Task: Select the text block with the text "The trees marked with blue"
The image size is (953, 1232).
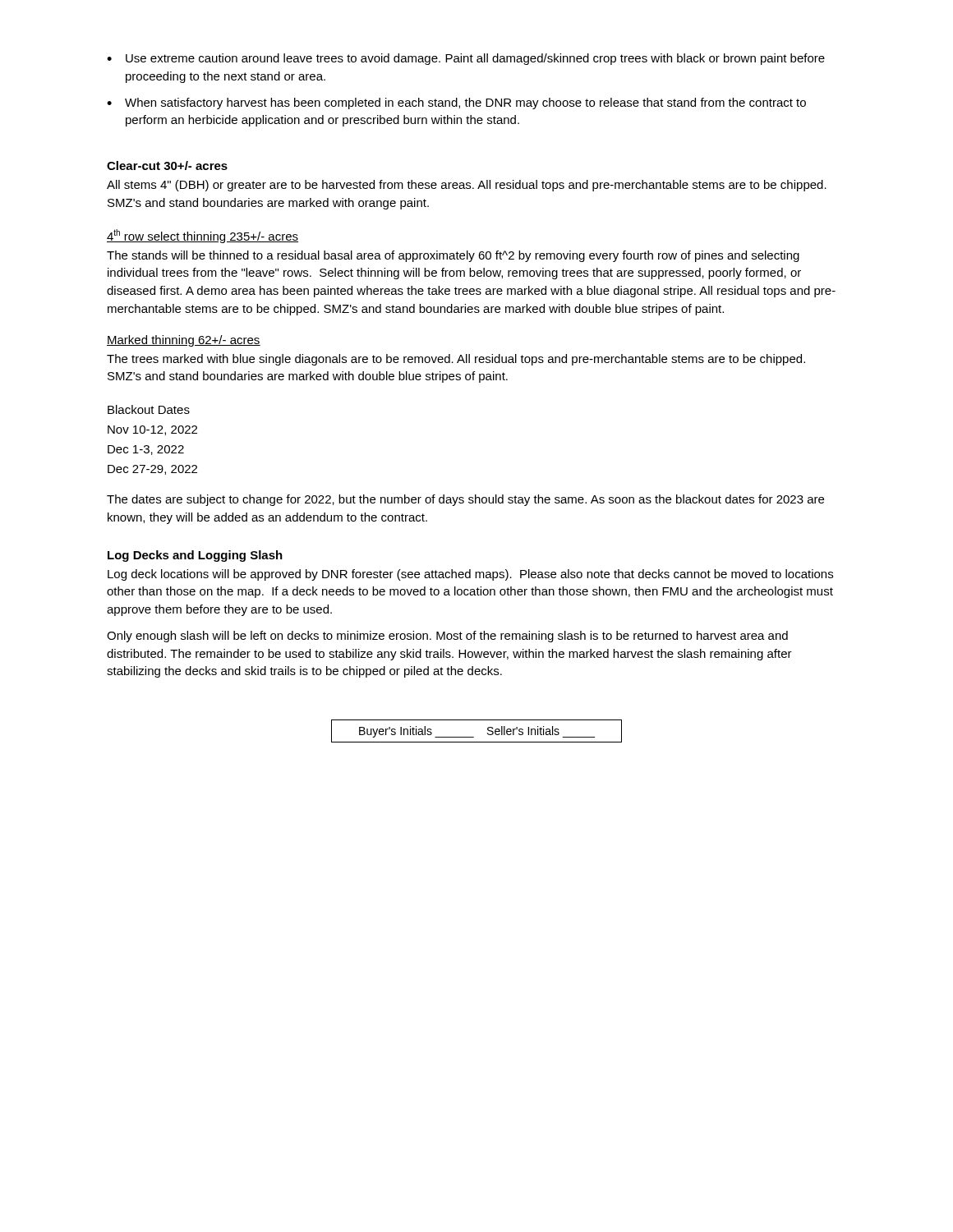Action: (458, 367)
